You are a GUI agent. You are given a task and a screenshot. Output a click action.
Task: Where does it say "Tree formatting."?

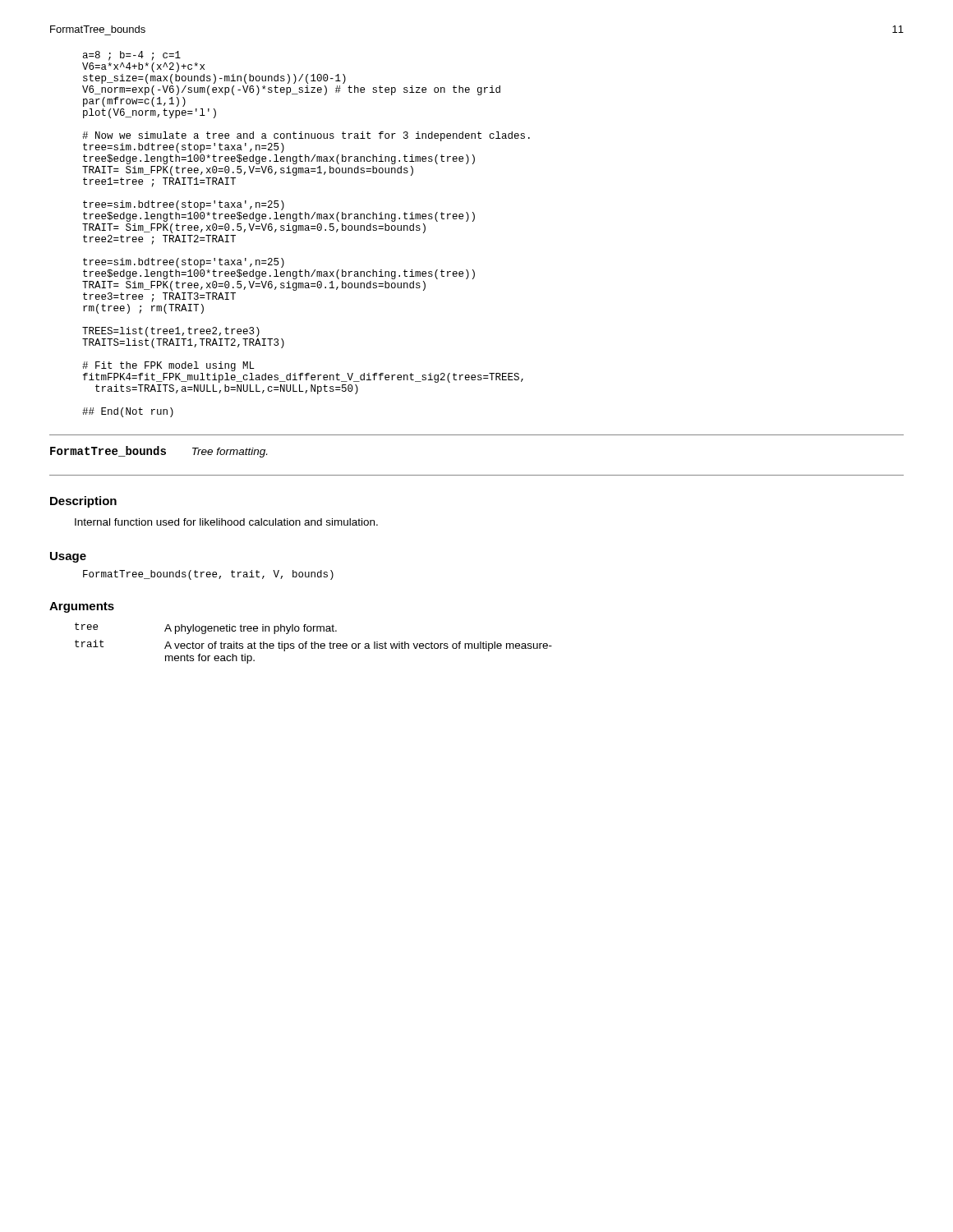pos(230,451)
